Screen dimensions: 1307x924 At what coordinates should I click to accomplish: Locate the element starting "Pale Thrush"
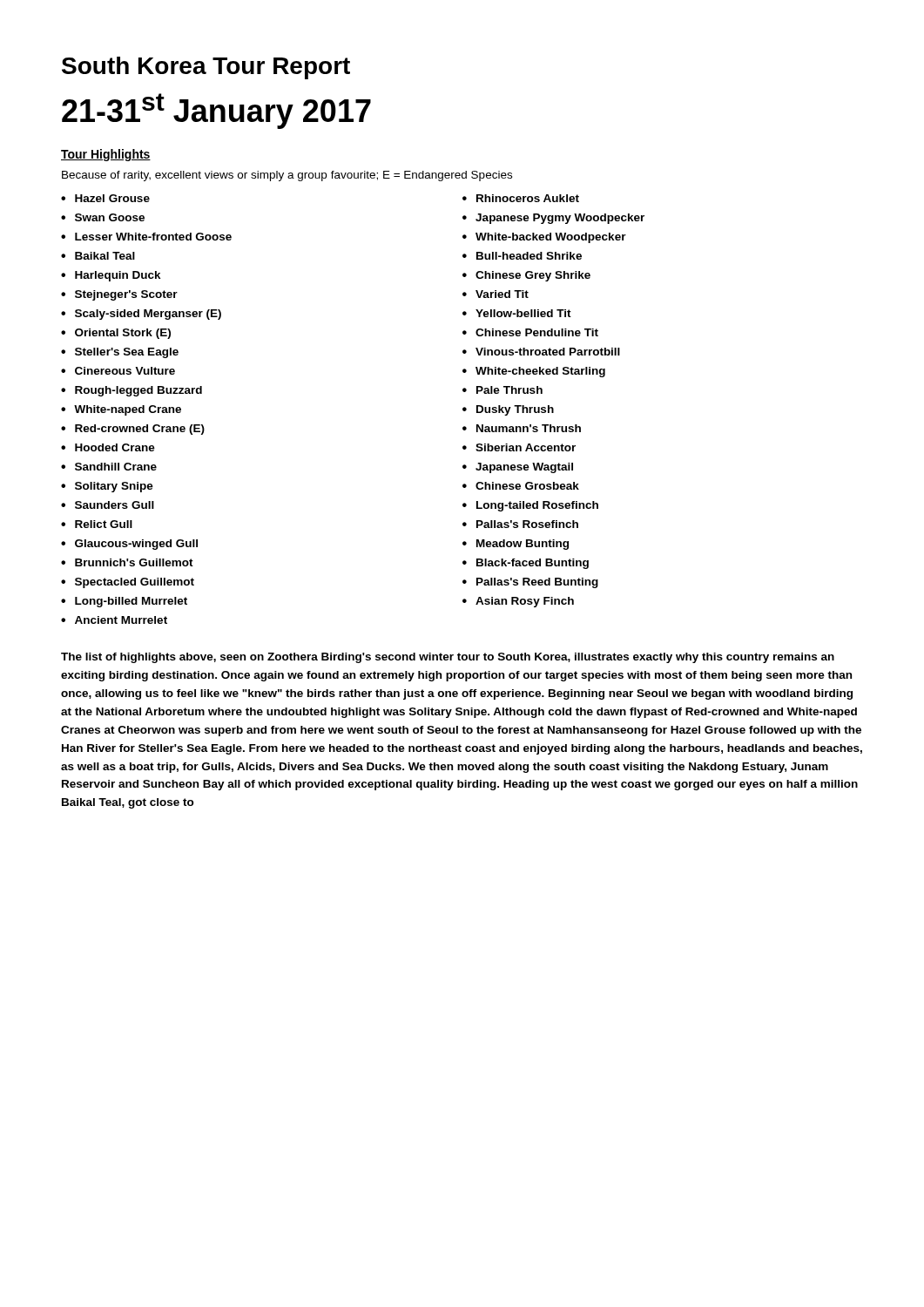(x=502, y=390)
